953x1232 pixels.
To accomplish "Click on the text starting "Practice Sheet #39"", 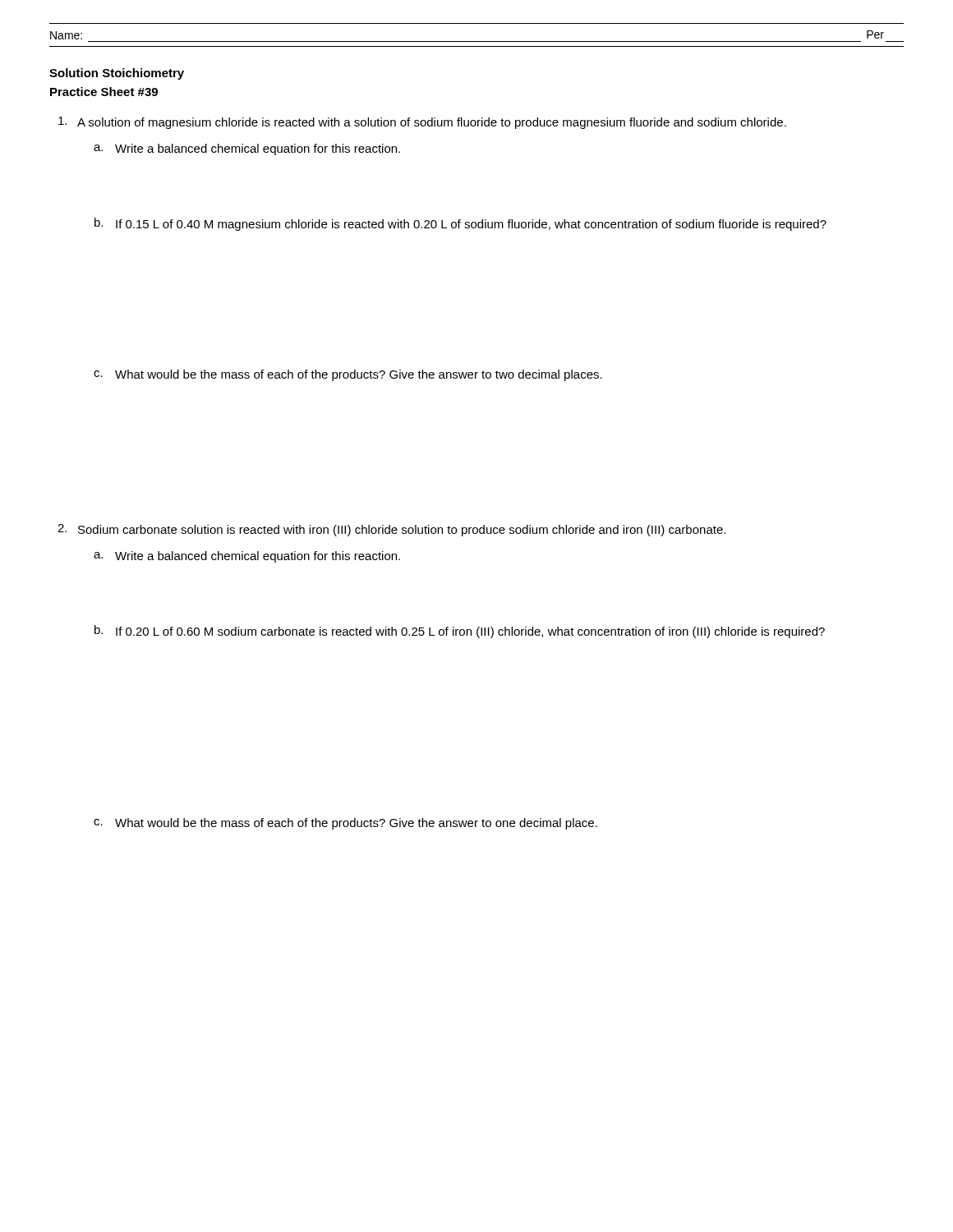I will pyautogui.click(x=104, y=92).
